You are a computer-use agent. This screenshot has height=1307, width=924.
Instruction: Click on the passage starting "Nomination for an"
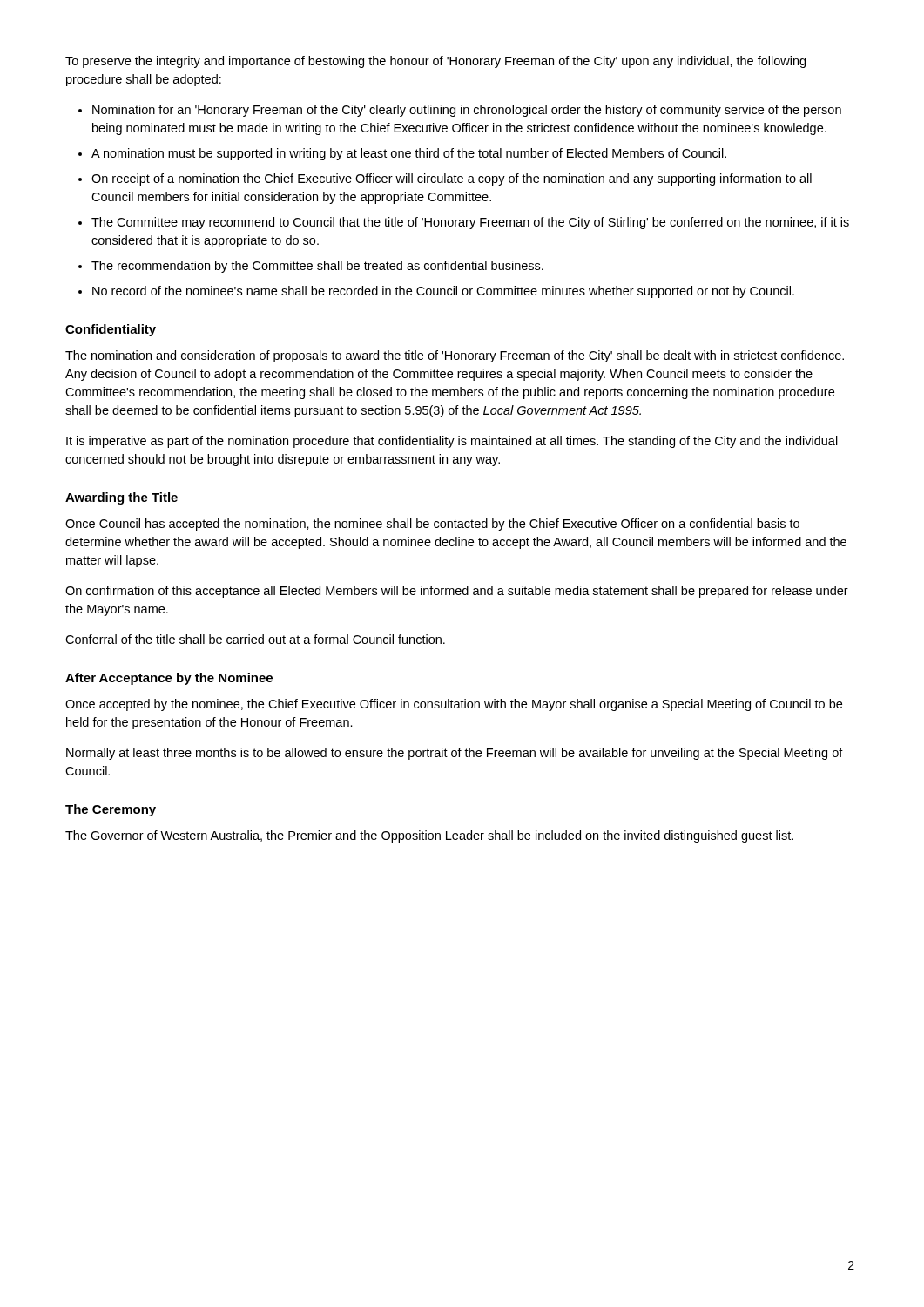coord(467,119)
